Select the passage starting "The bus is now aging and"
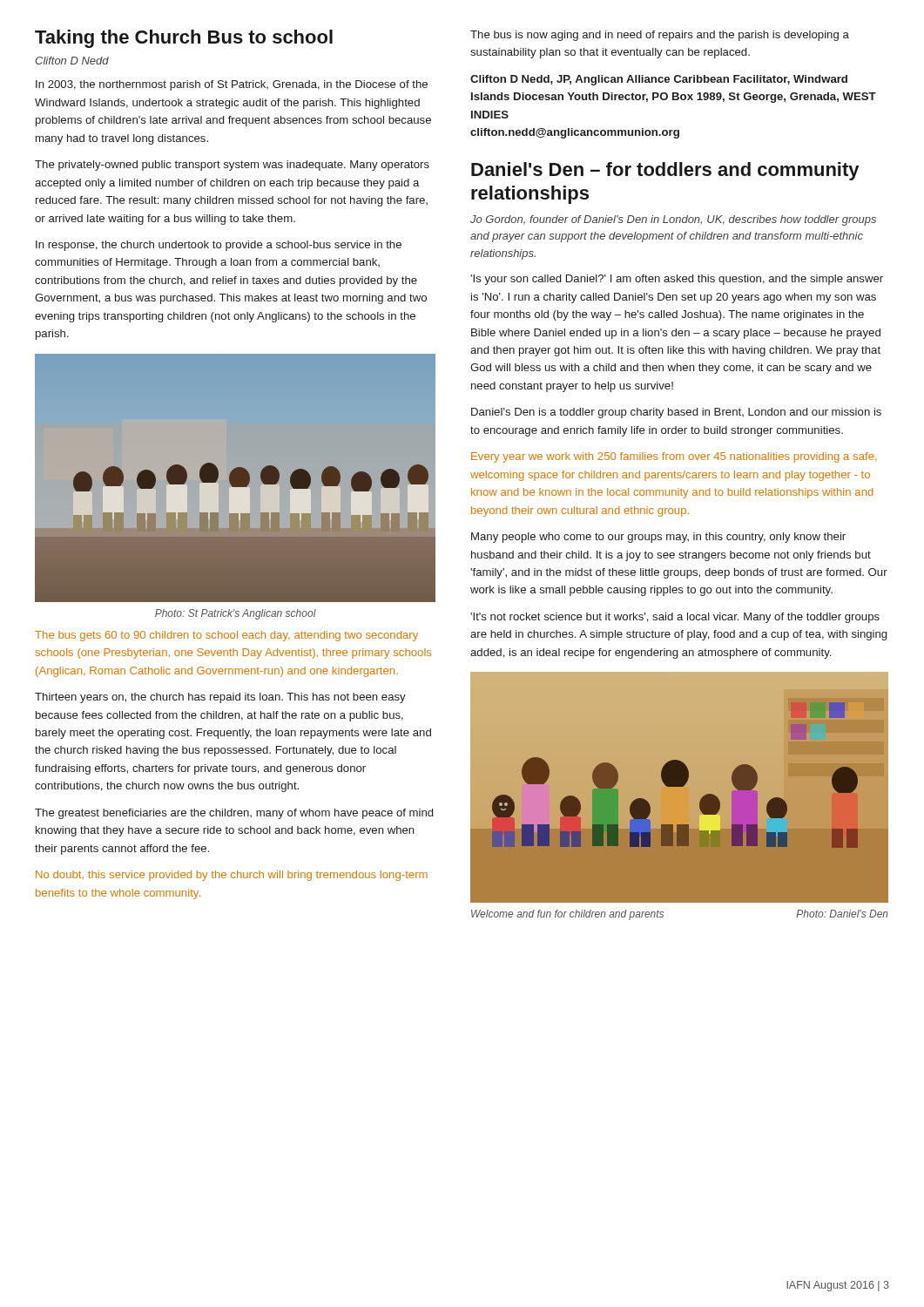 tap(660, 43)
